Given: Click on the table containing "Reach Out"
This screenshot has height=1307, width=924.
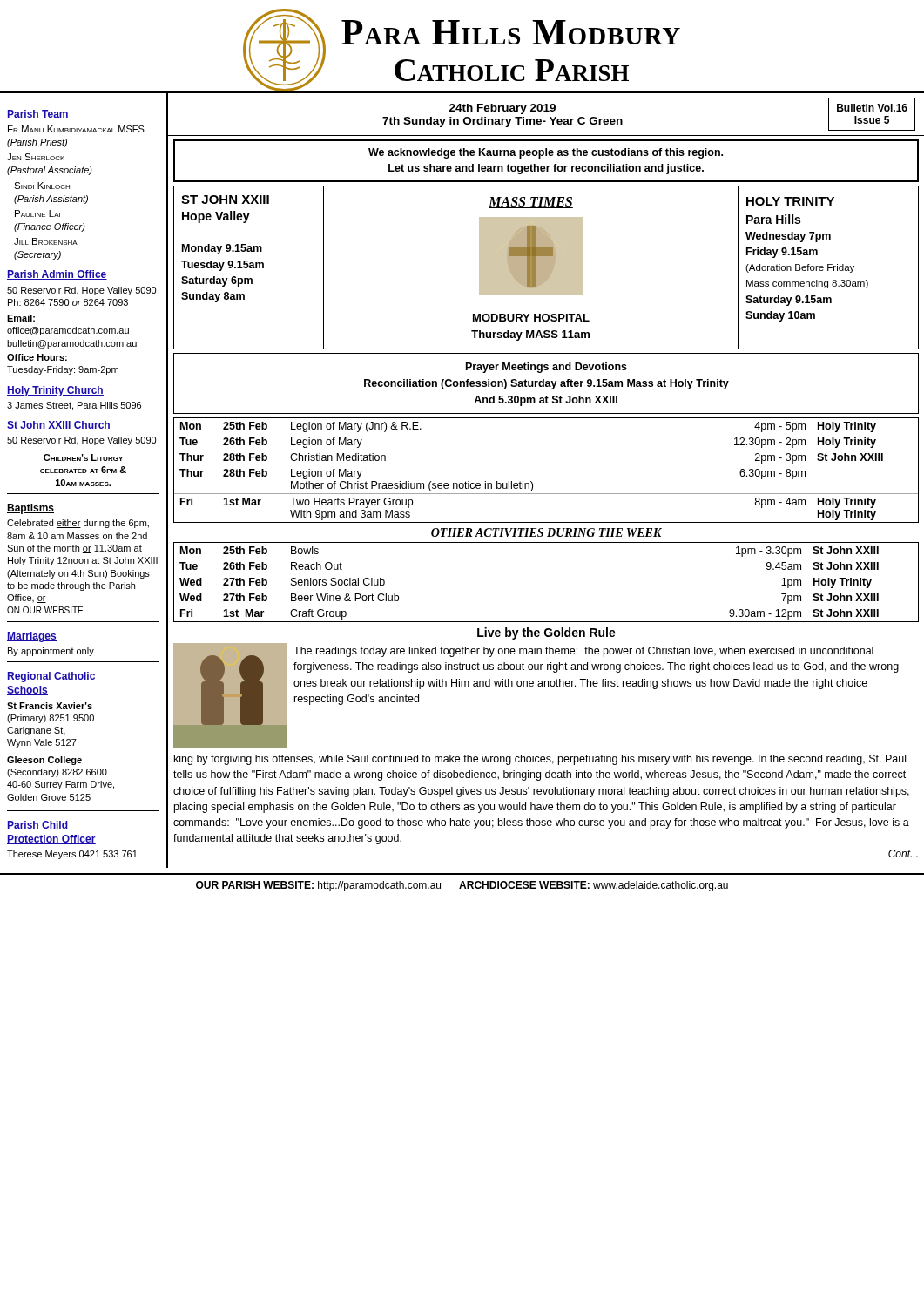Looking at the screenshot, I should tap(546, 582).
